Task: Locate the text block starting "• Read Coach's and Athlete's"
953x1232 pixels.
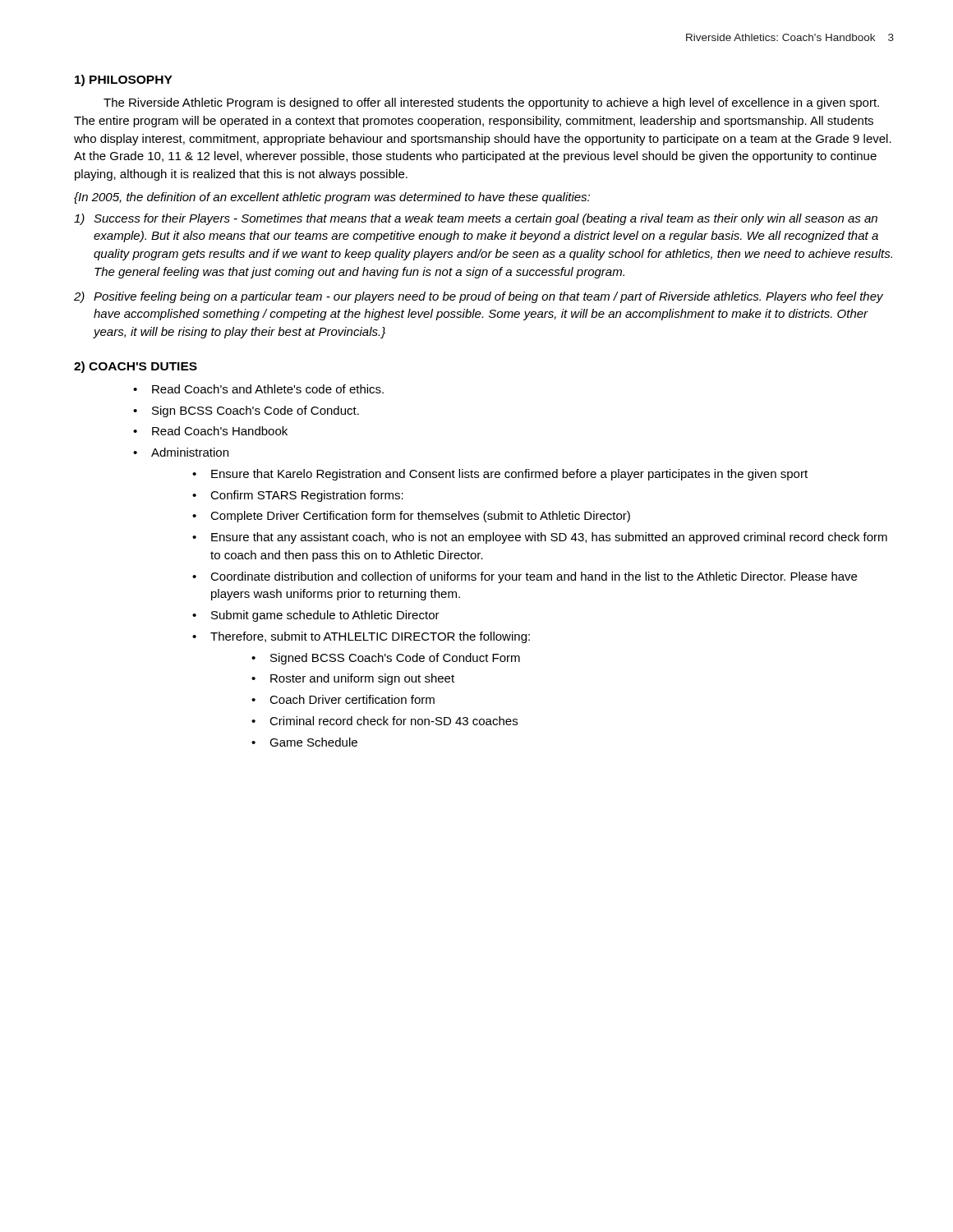Action: (259, 389)
